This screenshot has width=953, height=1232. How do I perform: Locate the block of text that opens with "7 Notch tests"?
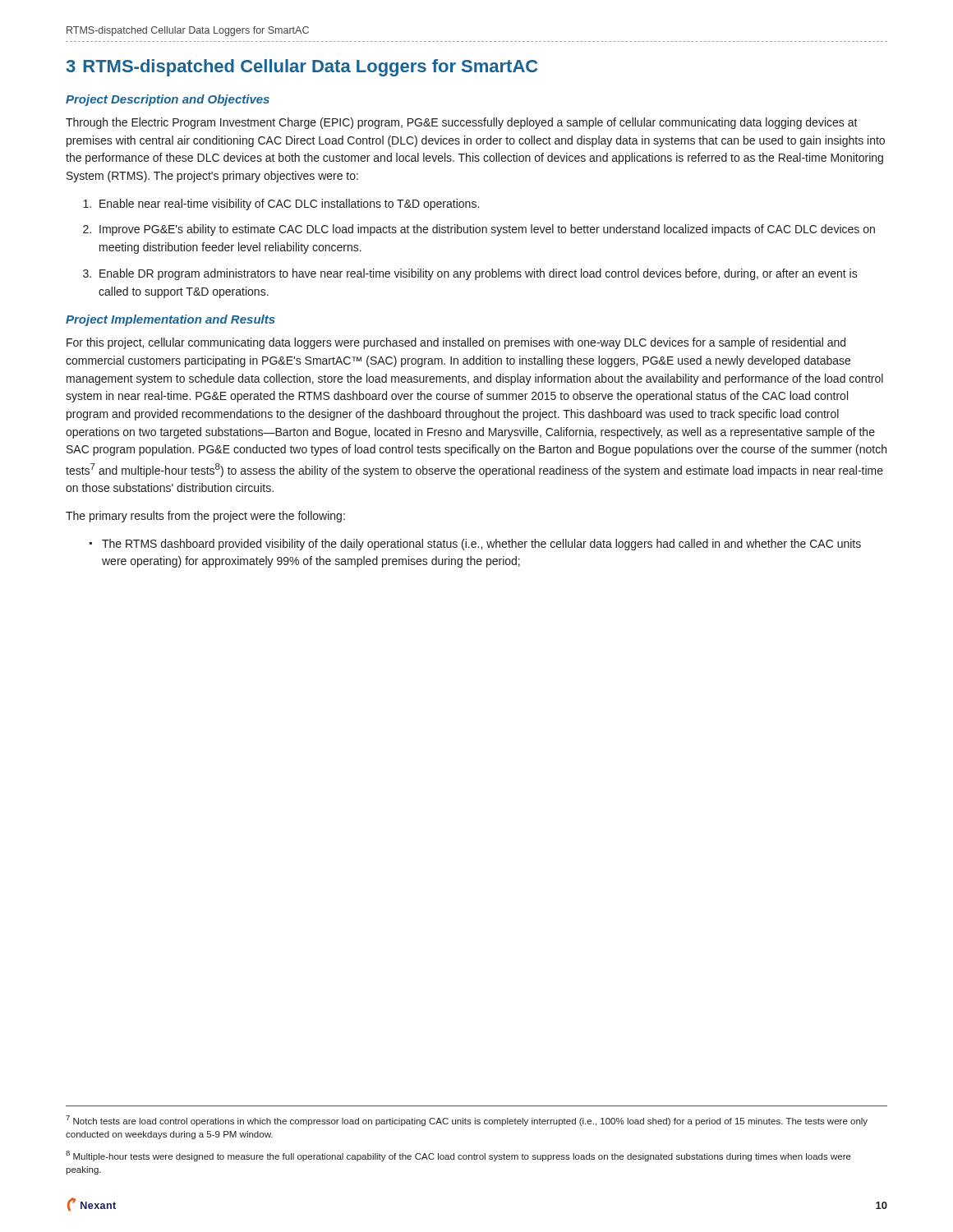click(x=467, y=1126)
